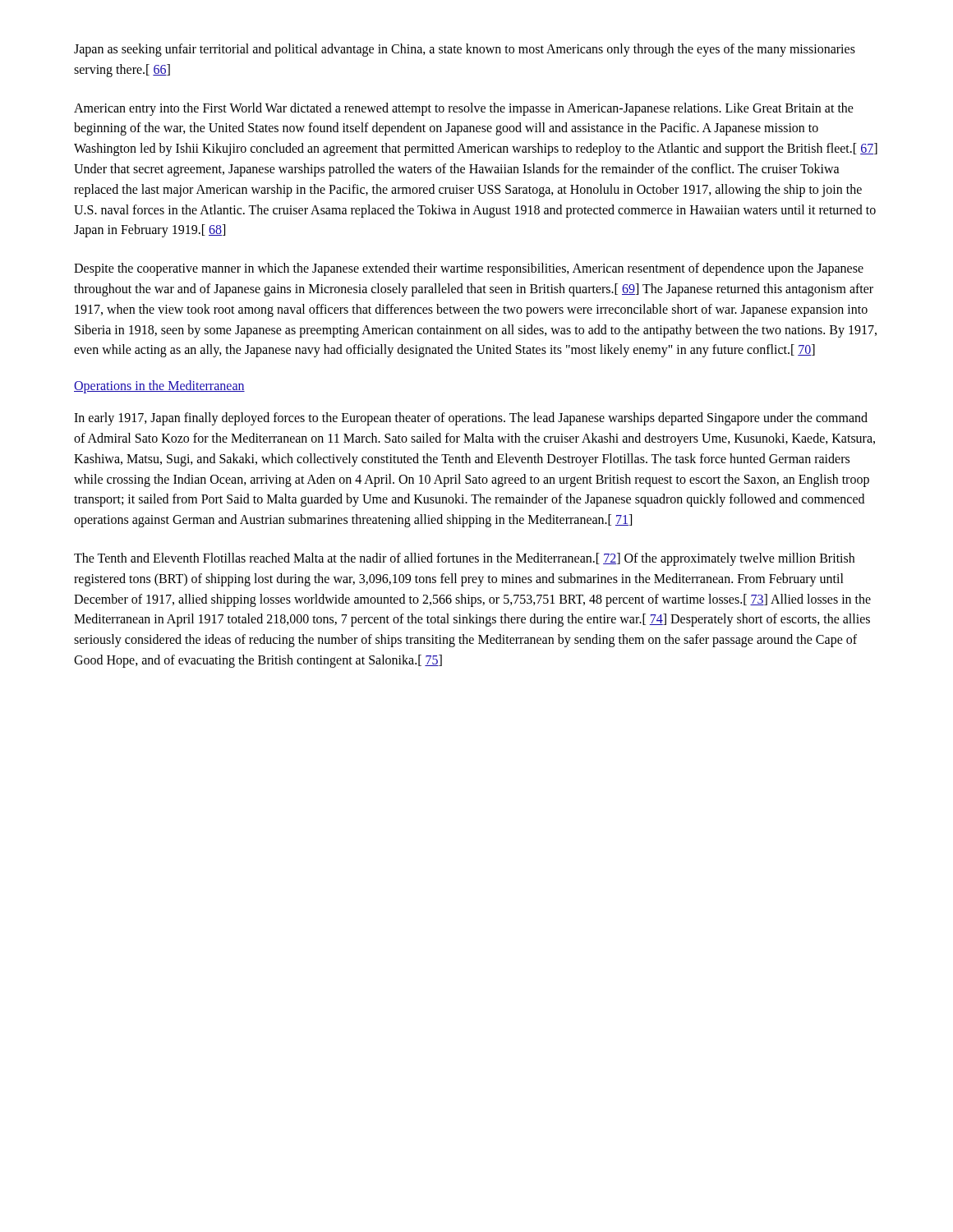The width and height of the screenshot is (953, 1232).
Task: Select the text block that says "American entry into the First World War"
Action: 476,169
